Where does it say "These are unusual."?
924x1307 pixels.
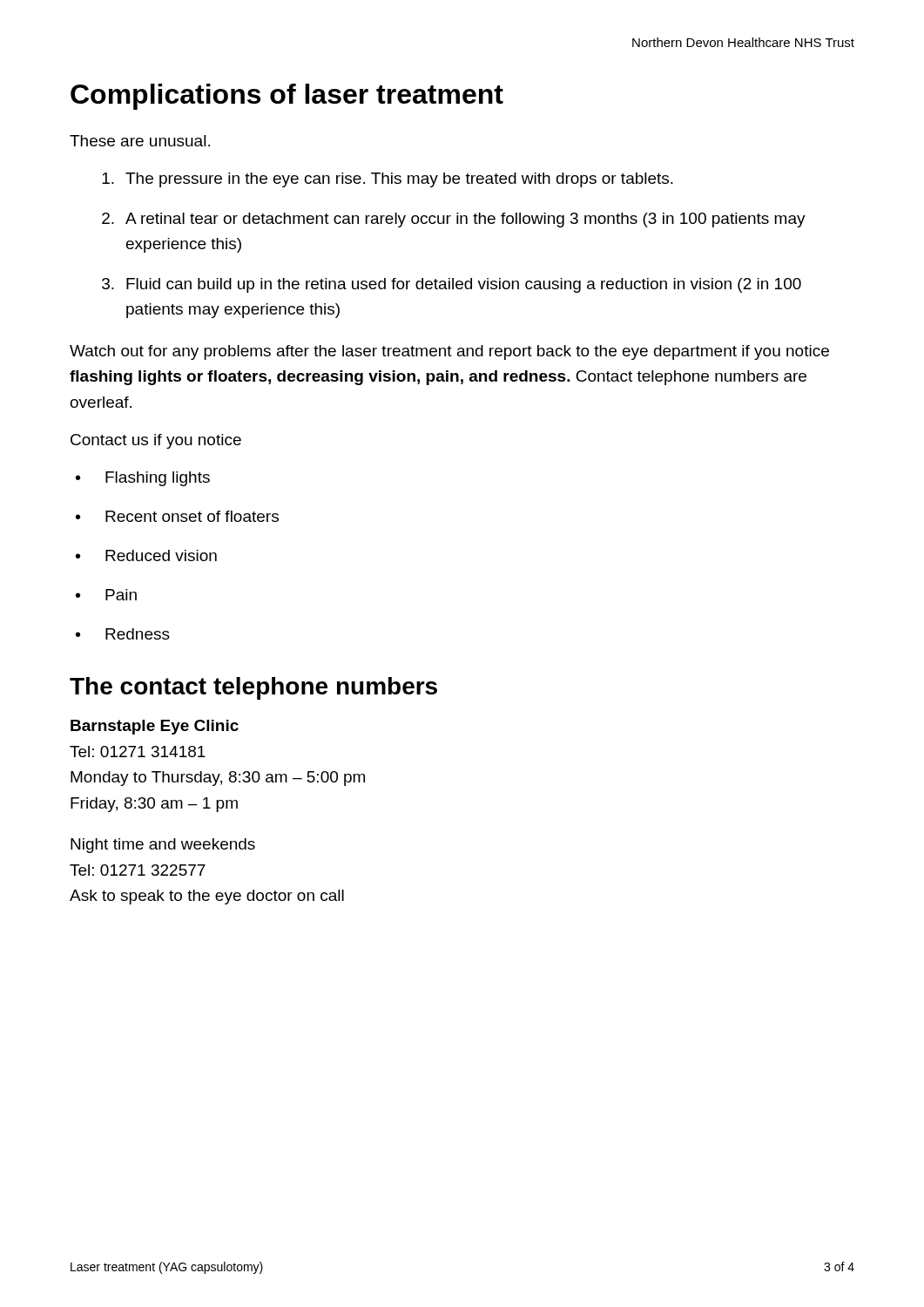(140, 141)
